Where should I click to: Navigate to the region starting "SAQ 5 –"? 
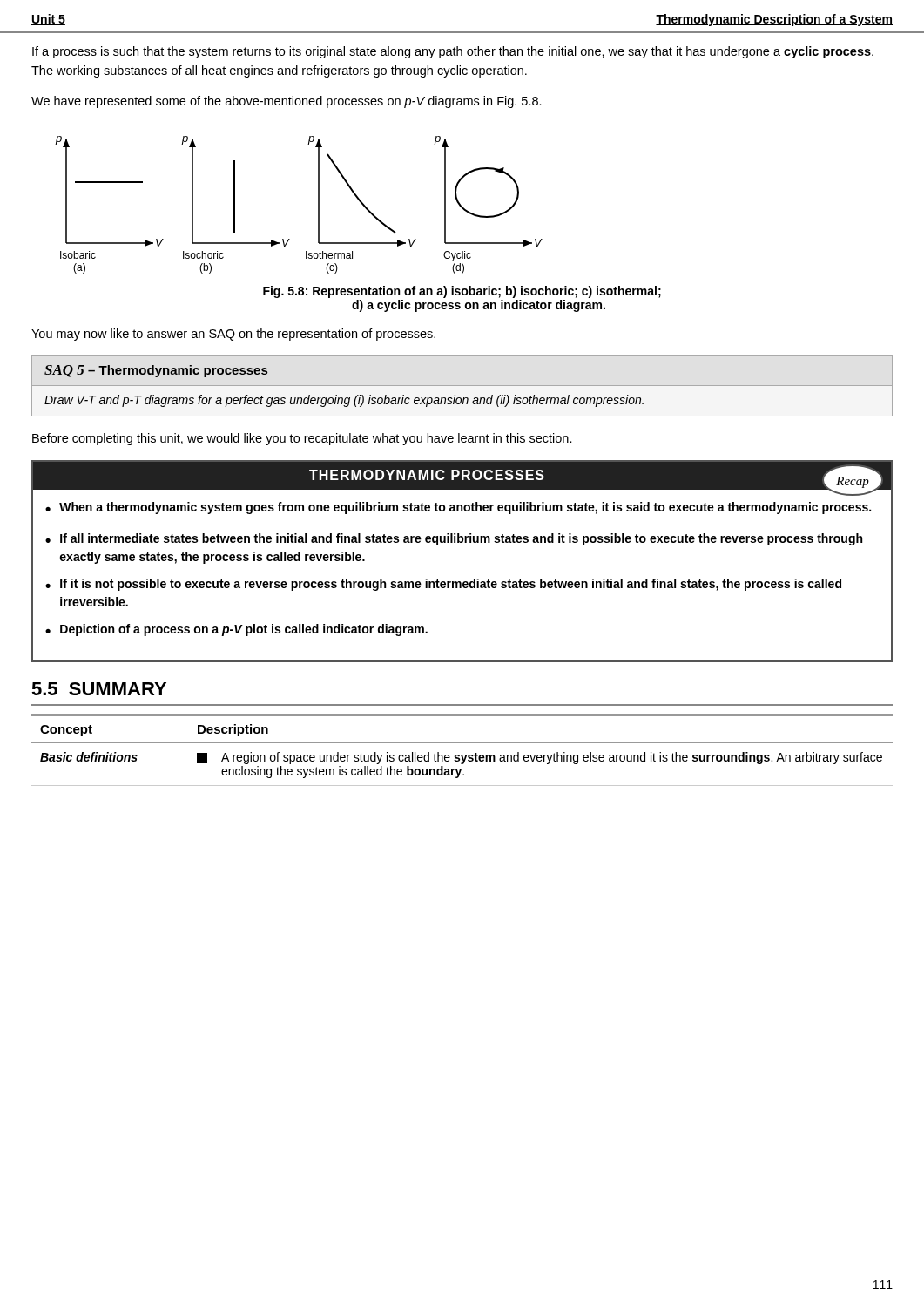462,385
